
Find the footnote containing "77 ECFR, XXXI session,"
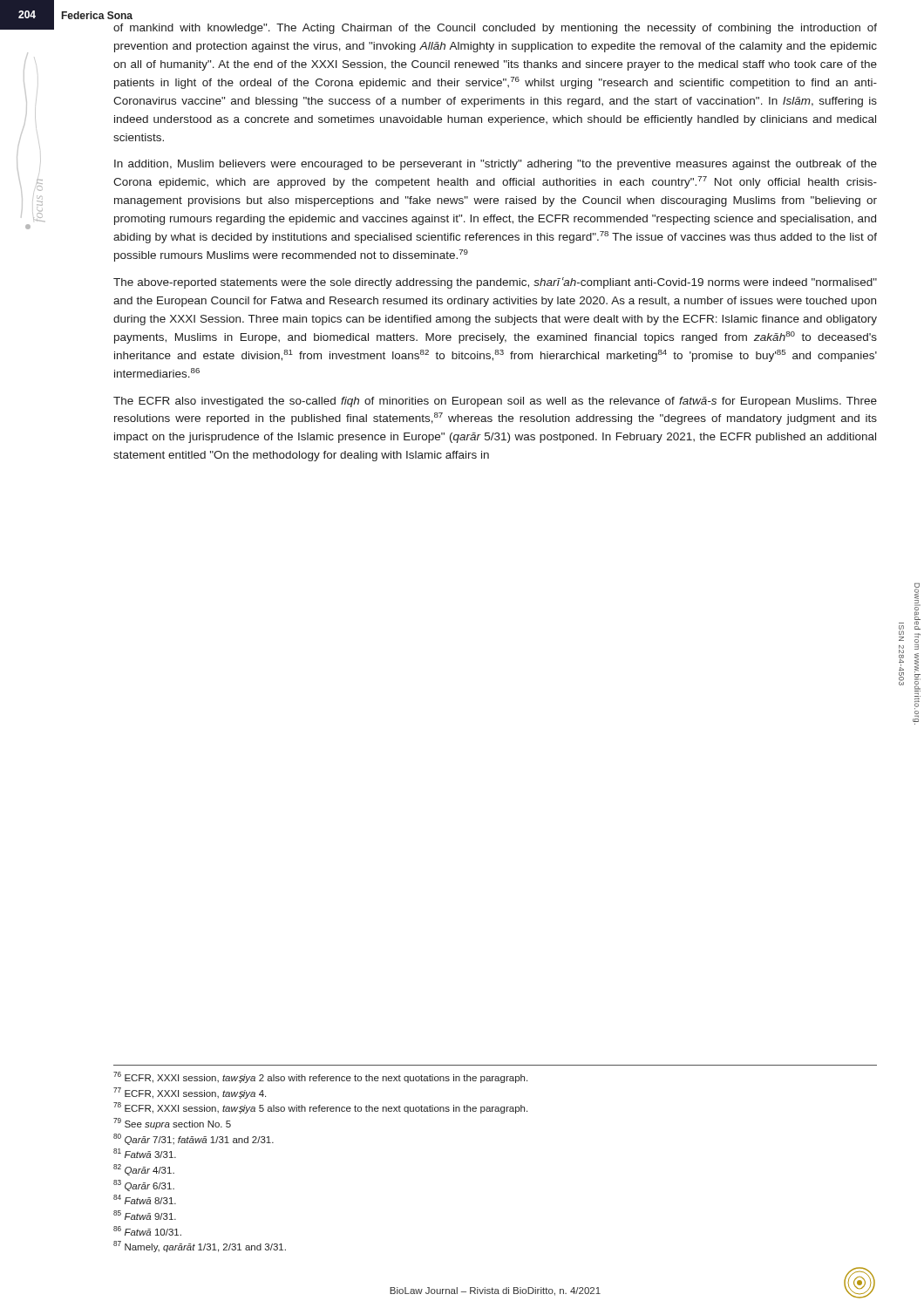click(x=190, y=1092)
